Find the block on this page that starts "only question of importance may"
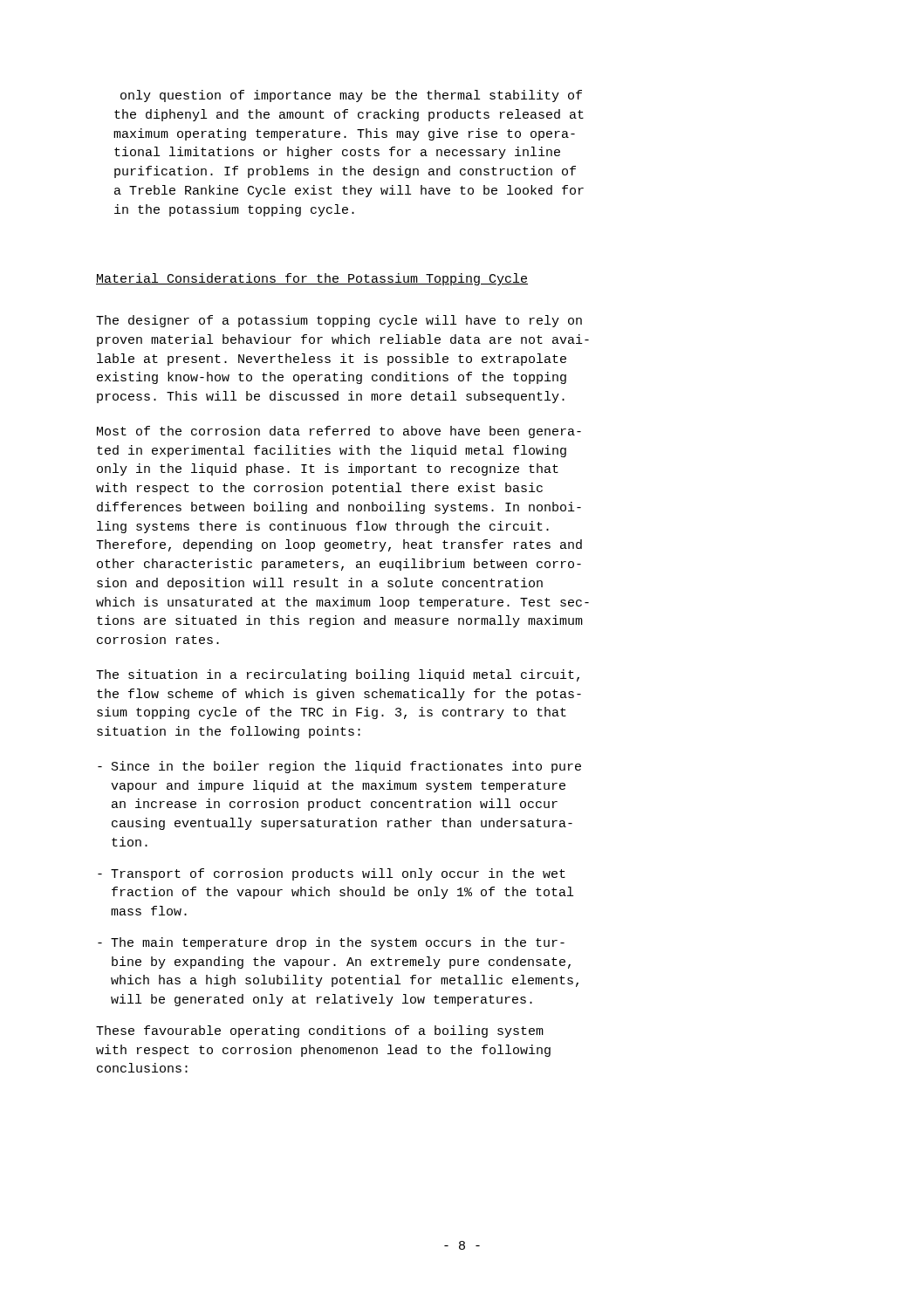The width and height of the screenshot is (924, 1309). (x=340, y=153)
